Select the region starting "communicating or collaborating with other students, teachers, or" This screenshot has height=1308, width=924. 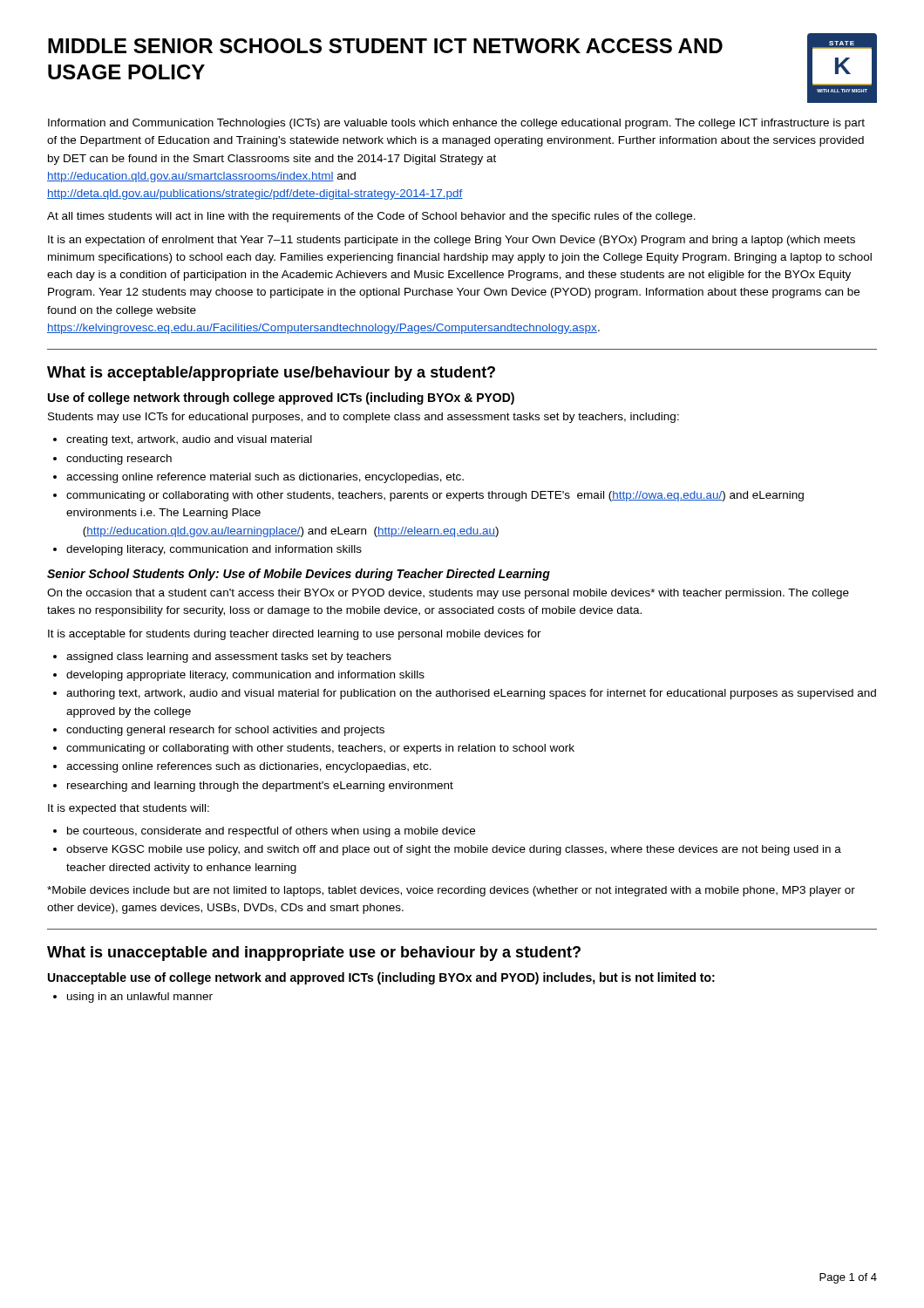coord(320,748)
